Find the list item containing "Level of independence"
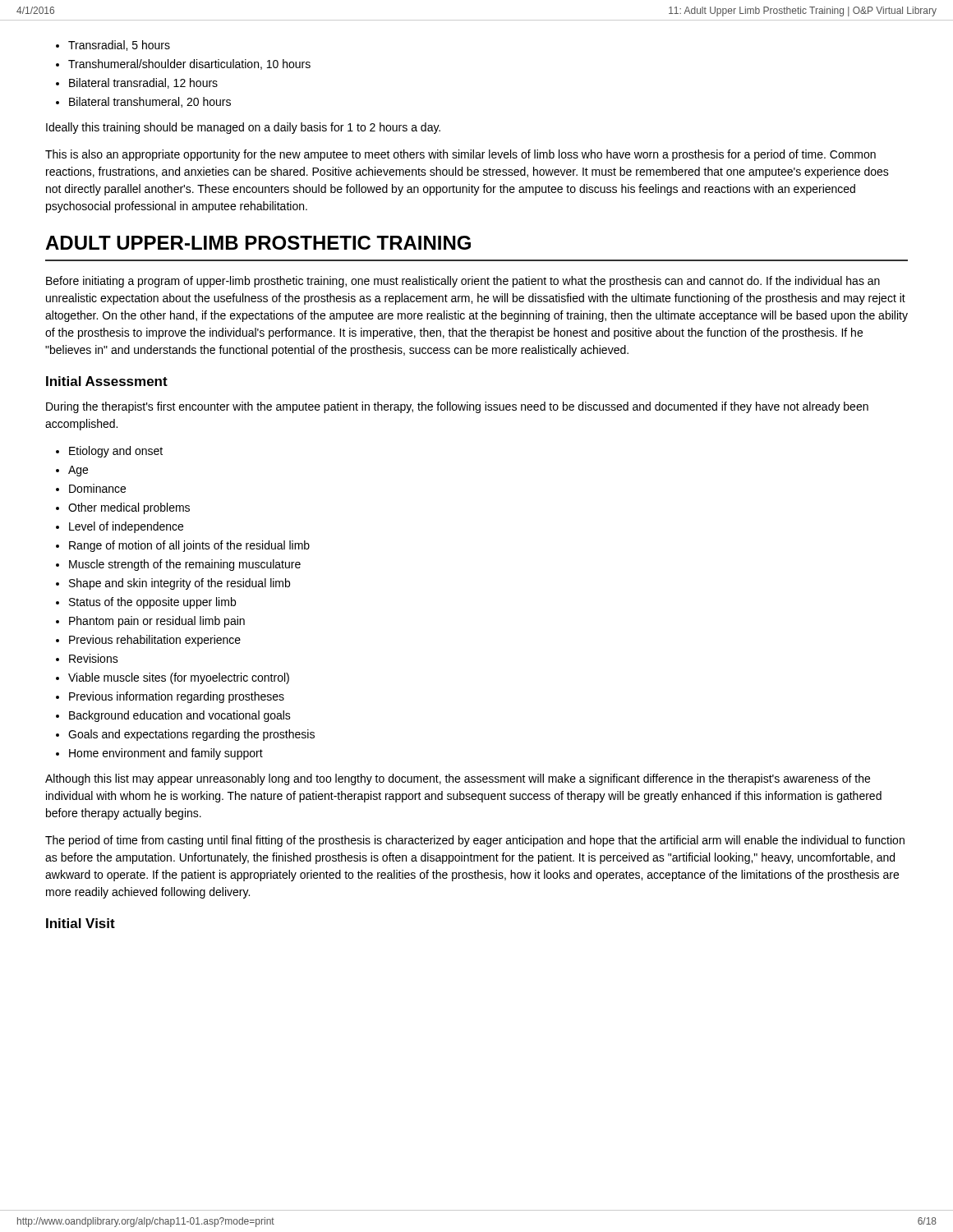Viewport: 953px width, 1232px height. [x=126, y=526]
